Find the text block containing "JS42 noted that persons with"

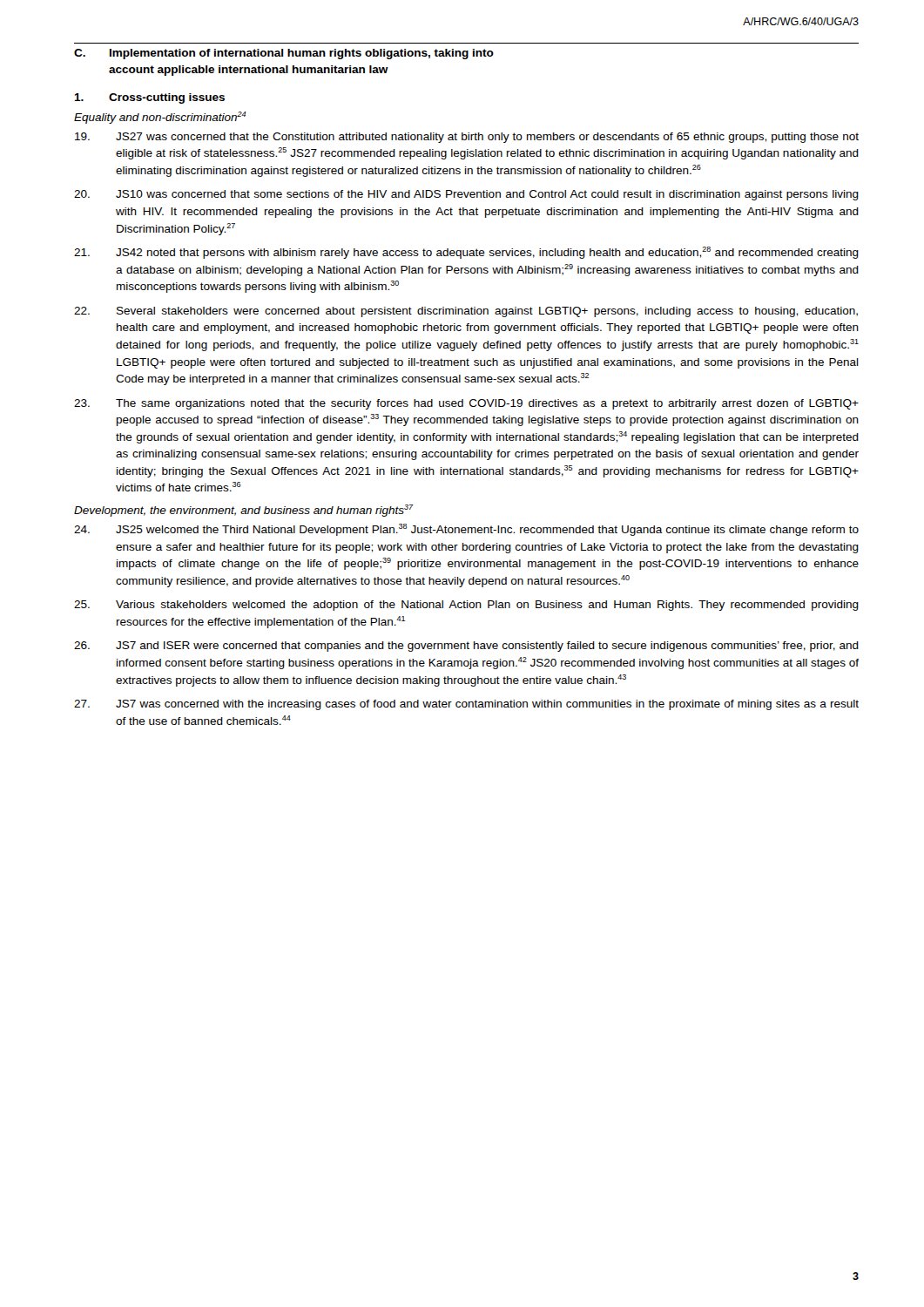pos(466,270)
